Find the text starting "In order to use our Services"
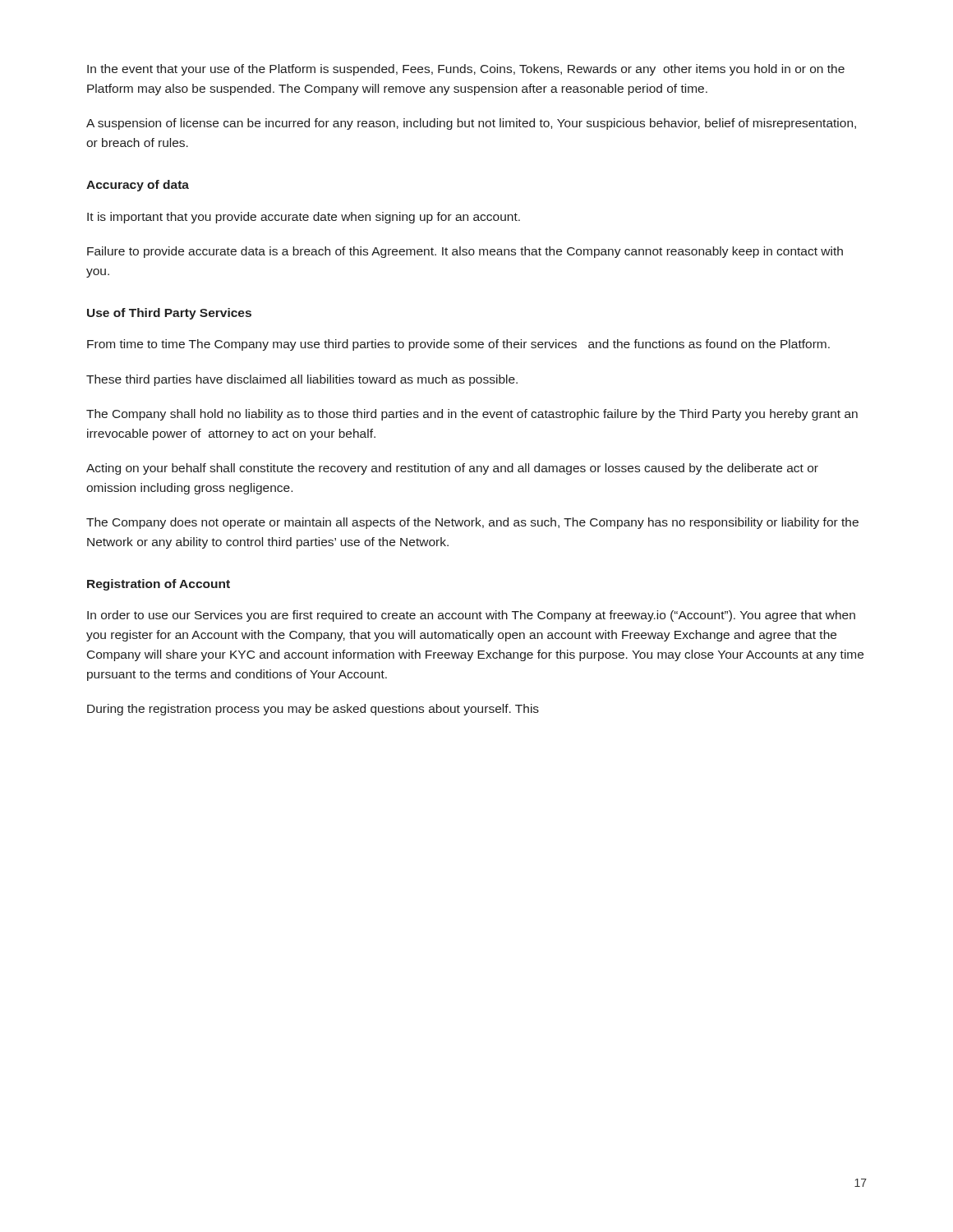 pos(475,645)
